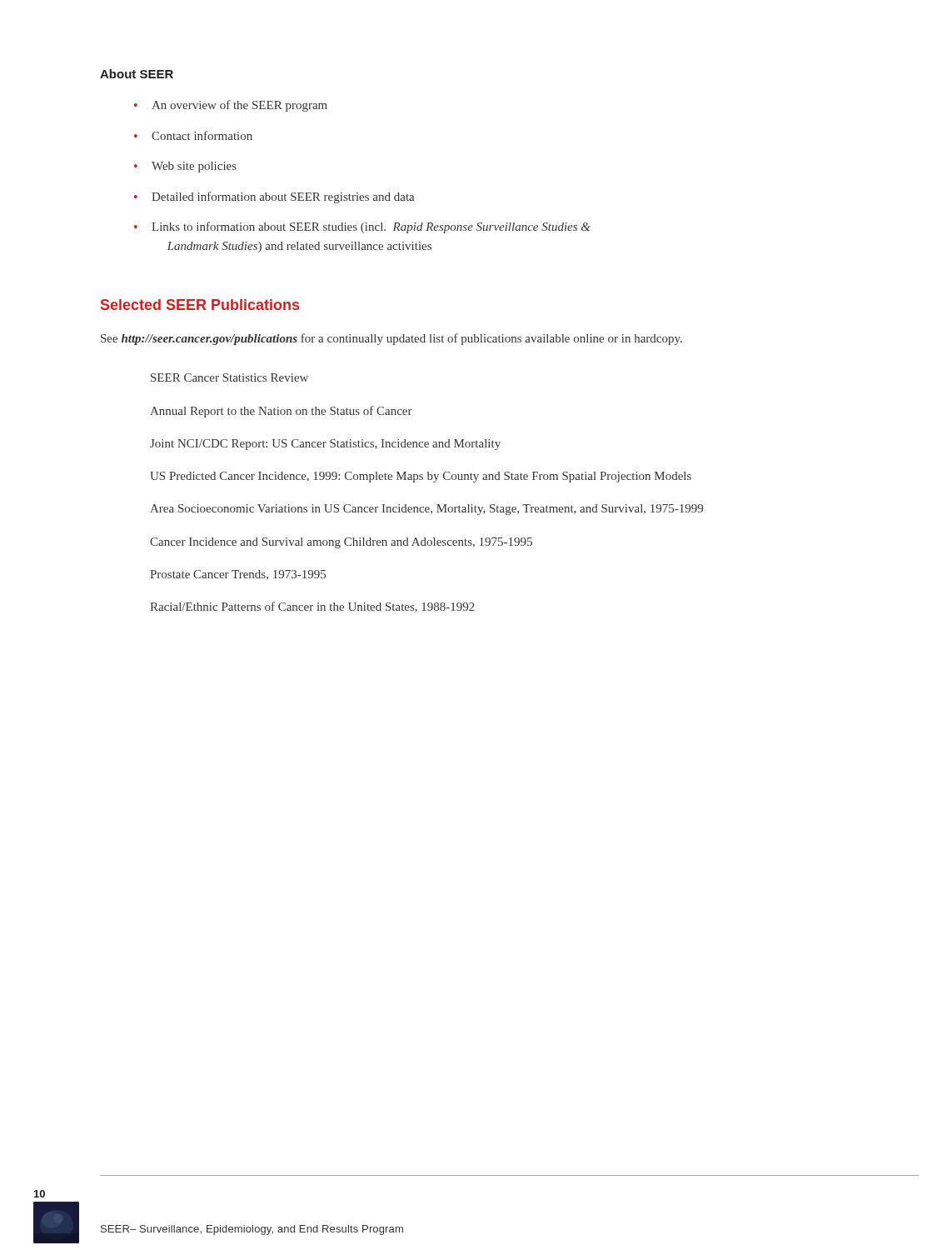Locate the block starting "US Predicted Cancer"
Image resolution: width=952 pixels, height=1250 pixels.
tap(421, 476)
